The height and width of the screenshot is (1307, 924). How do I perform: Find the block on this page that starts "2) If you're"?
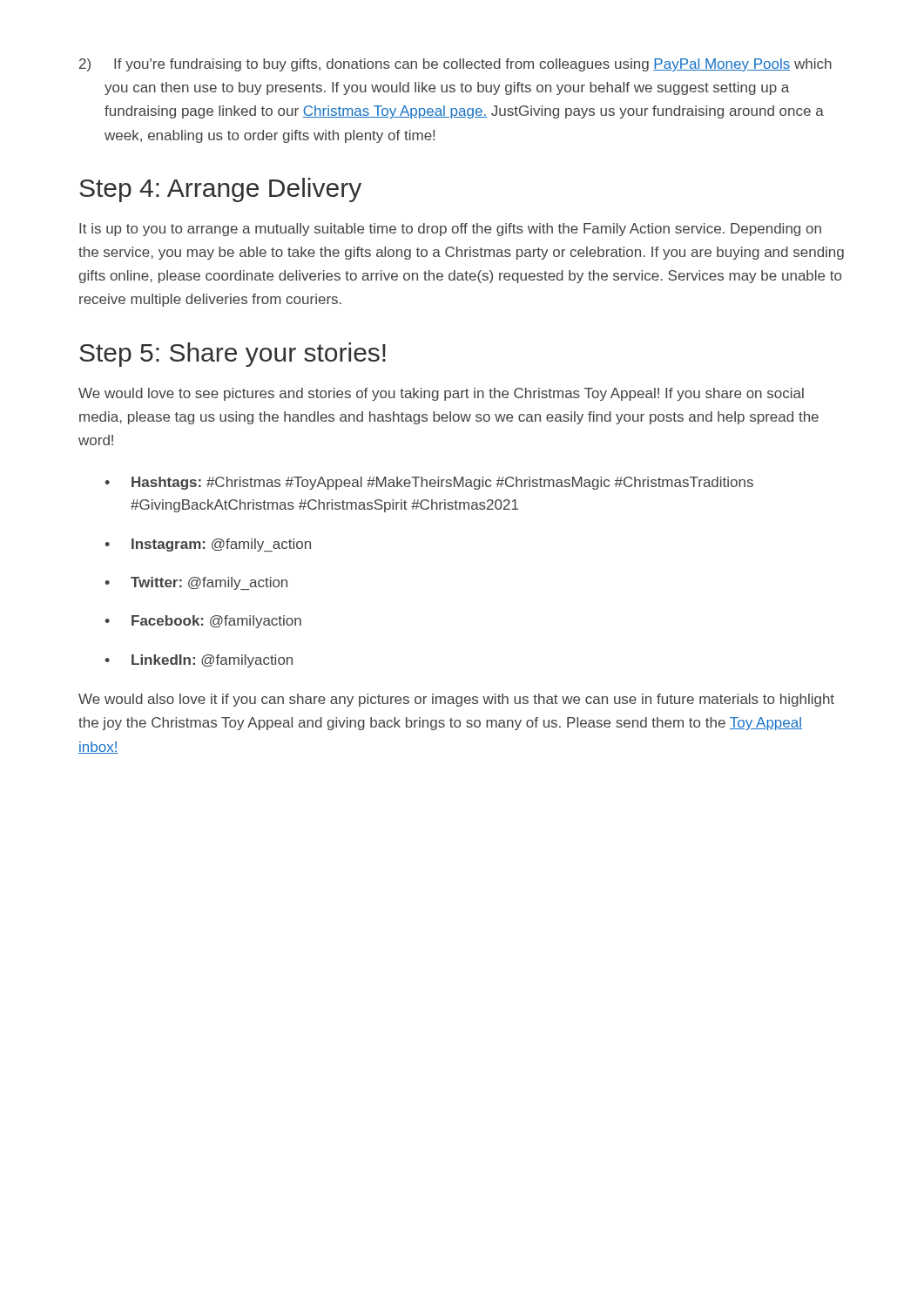pos(455,98)
